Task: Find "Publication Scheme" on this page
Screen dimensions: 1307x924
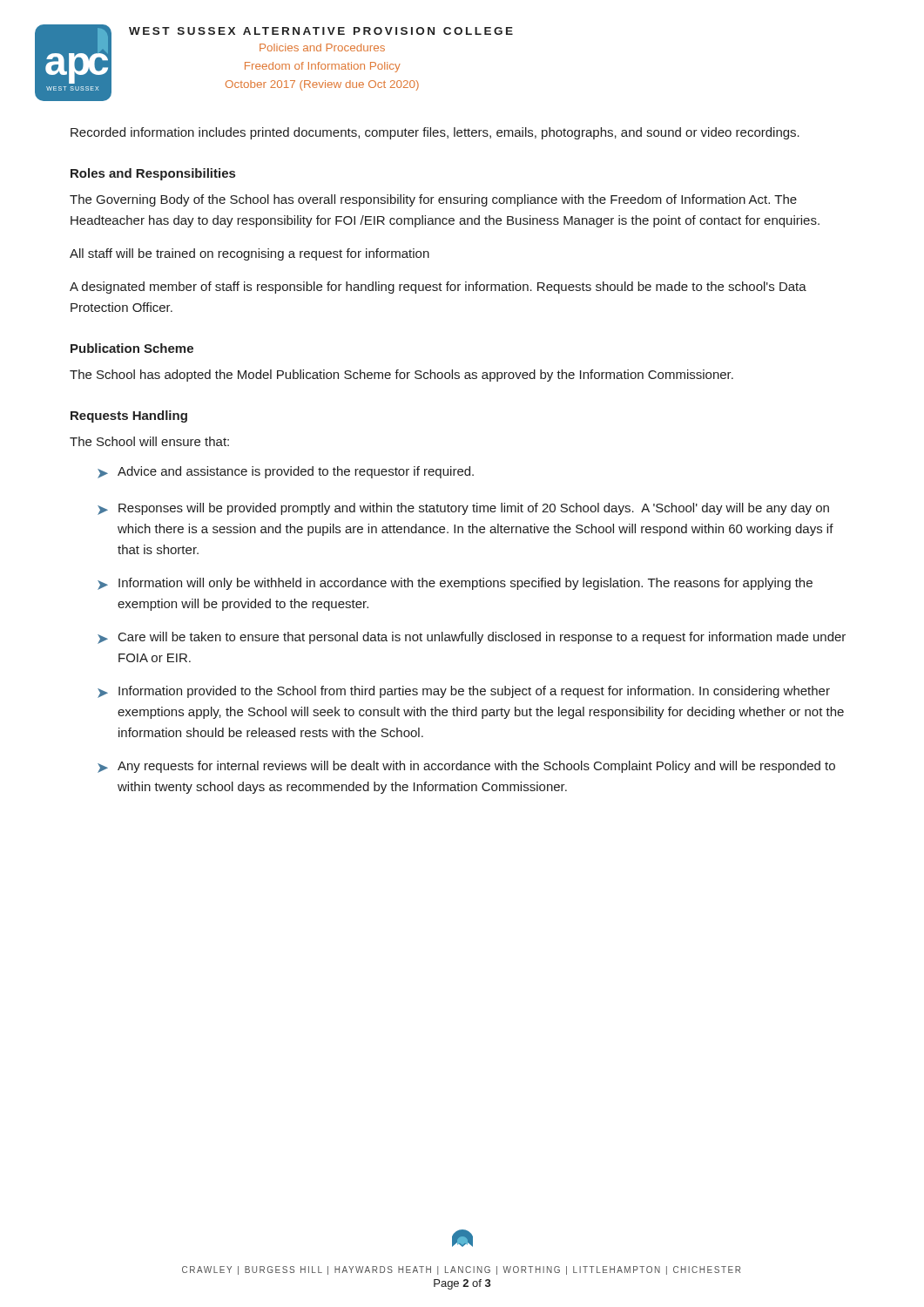Action: click(x=132, y=348)
